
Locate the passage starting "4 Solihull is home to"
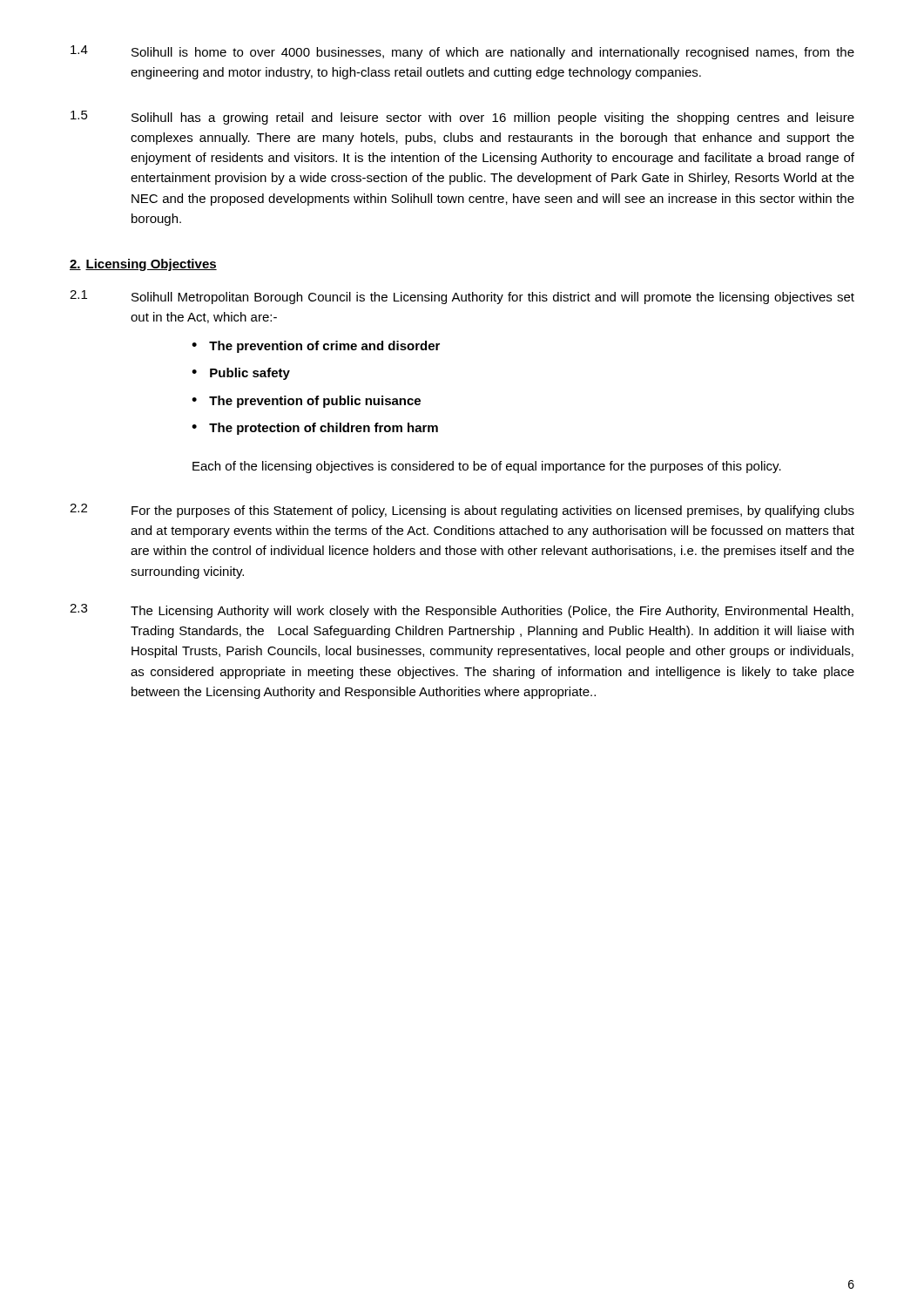coord(462,62)
